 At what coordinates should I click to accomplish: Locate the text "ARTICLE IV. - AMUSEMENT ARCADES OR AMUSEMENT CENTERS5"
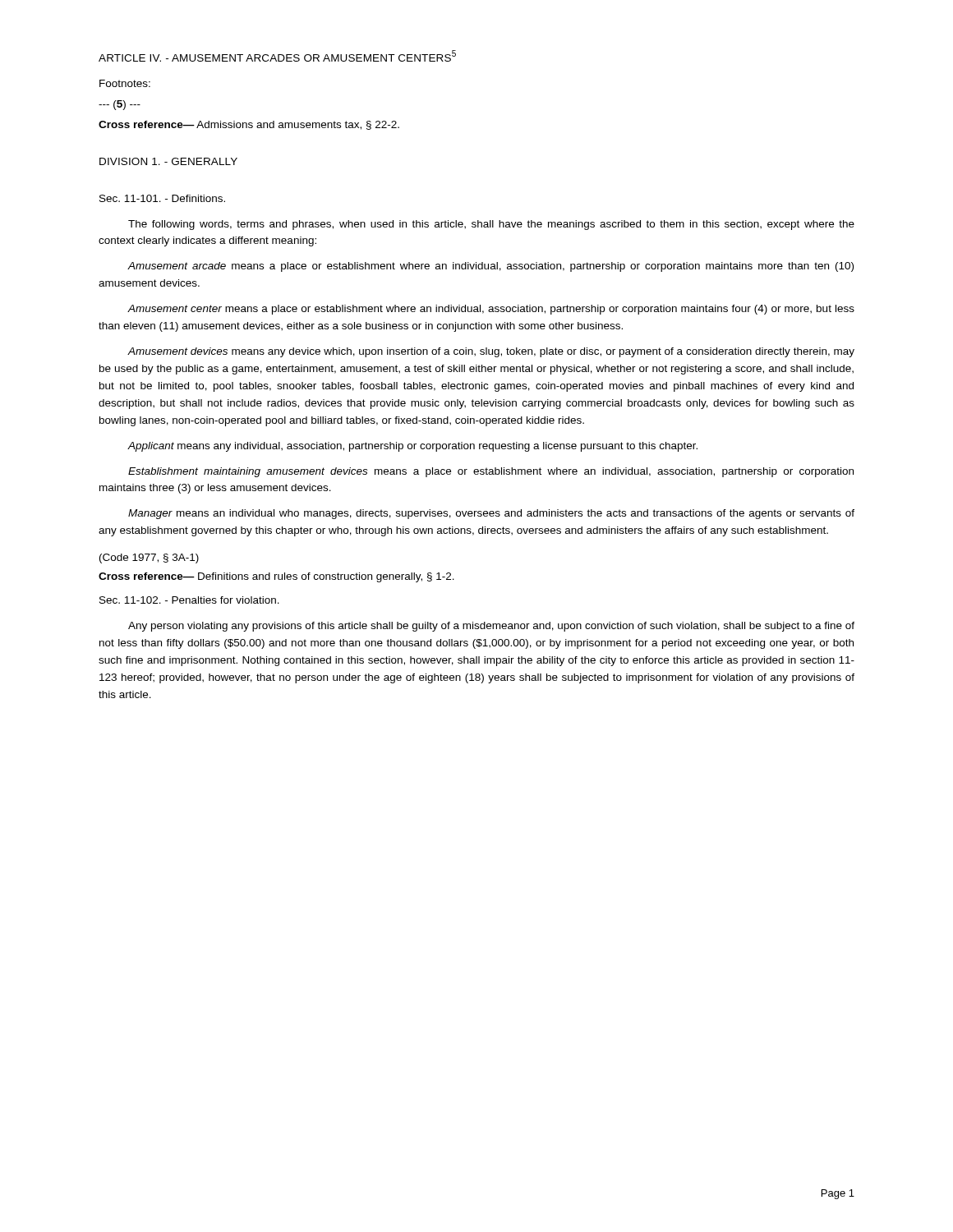coord(277,56)
